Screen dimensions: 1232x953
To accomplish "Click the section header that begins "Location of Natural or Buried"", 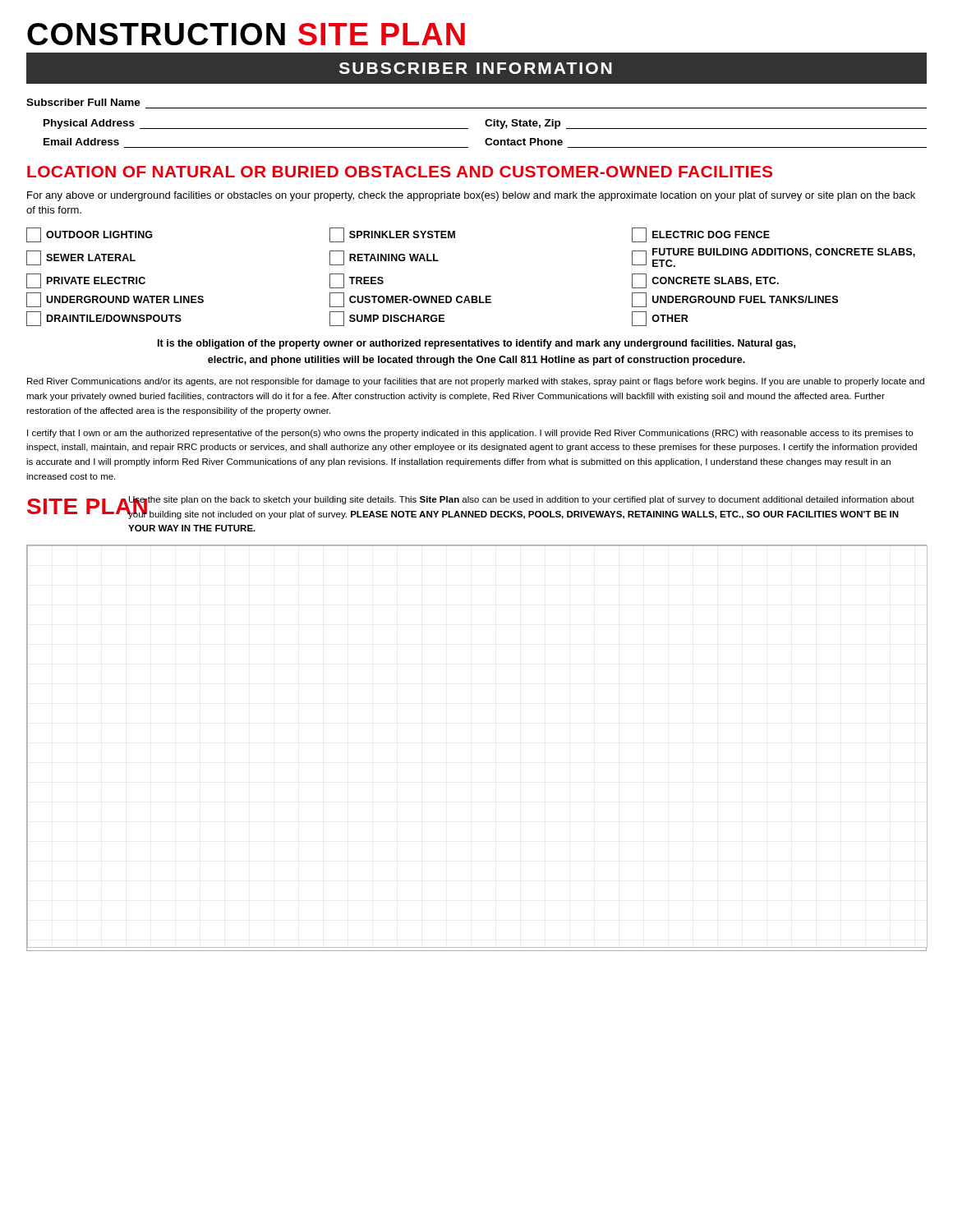I will [x=400, y=171].
